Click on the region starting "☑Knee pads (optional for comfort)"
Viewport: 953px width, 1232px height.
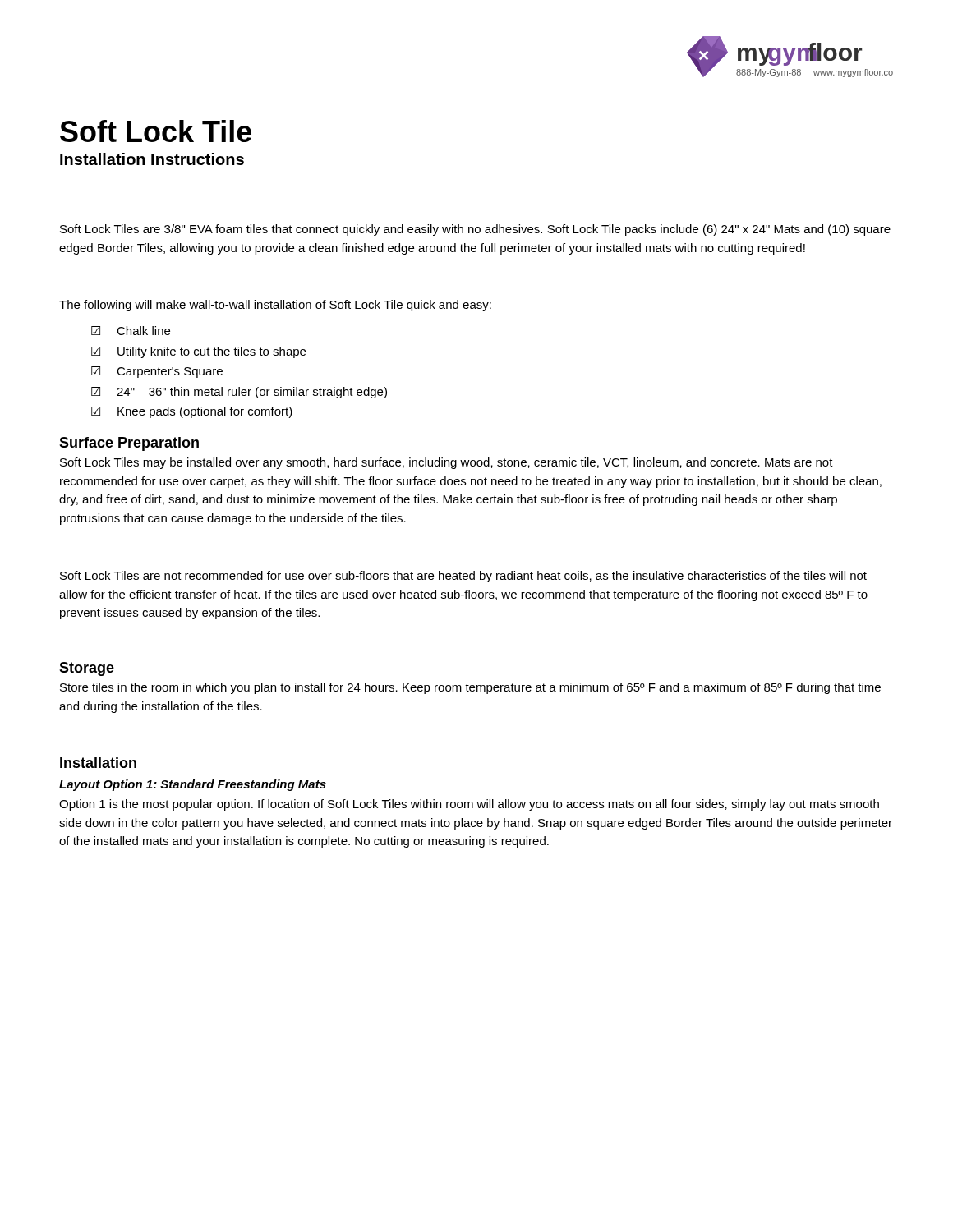point(192,412)
